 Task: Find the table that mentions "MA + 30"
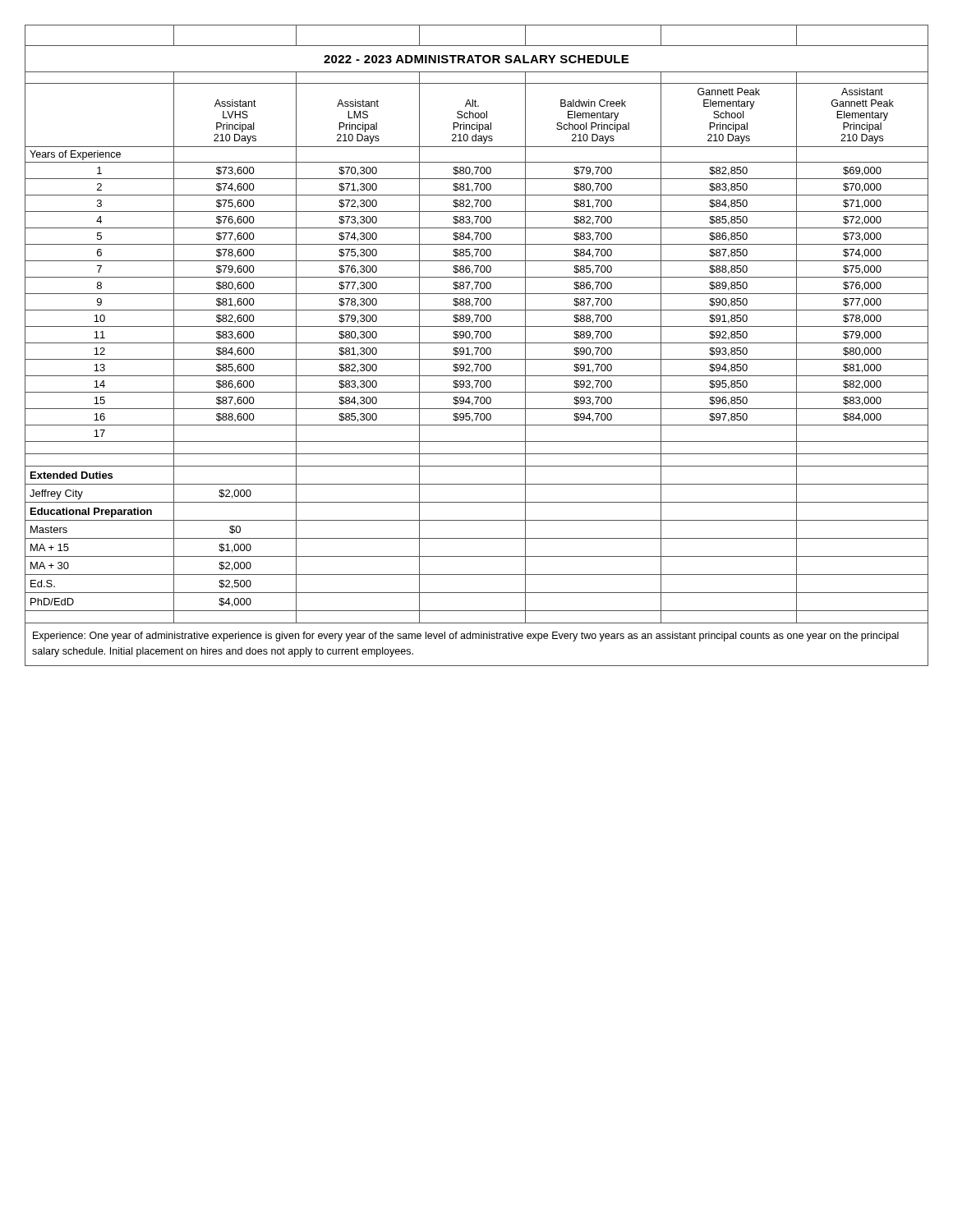tap(476, 345)
